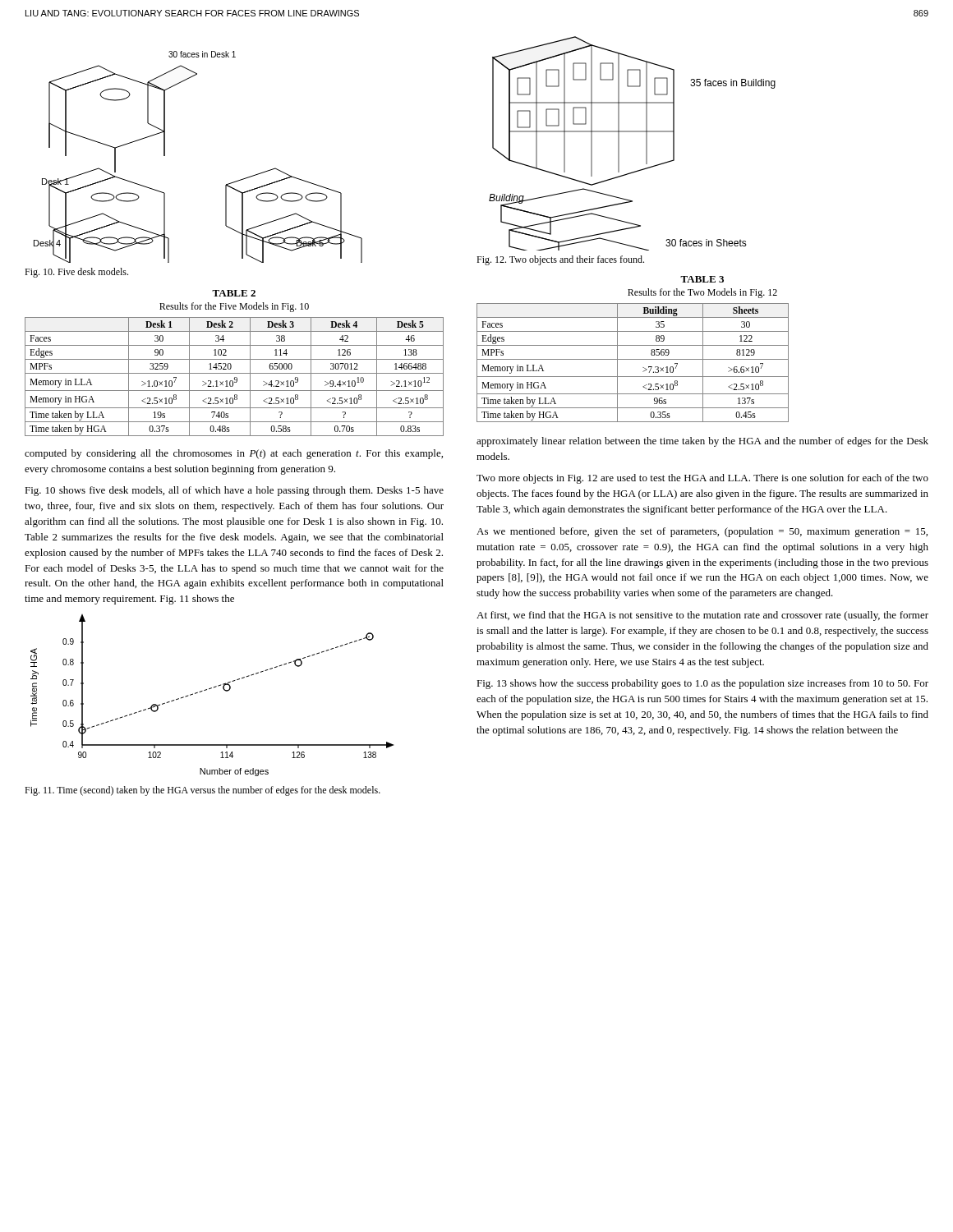
Task: Find the text block containing "Fig. 13 shows how the success"
Action: pyautogui.click(x=702, y=706)
